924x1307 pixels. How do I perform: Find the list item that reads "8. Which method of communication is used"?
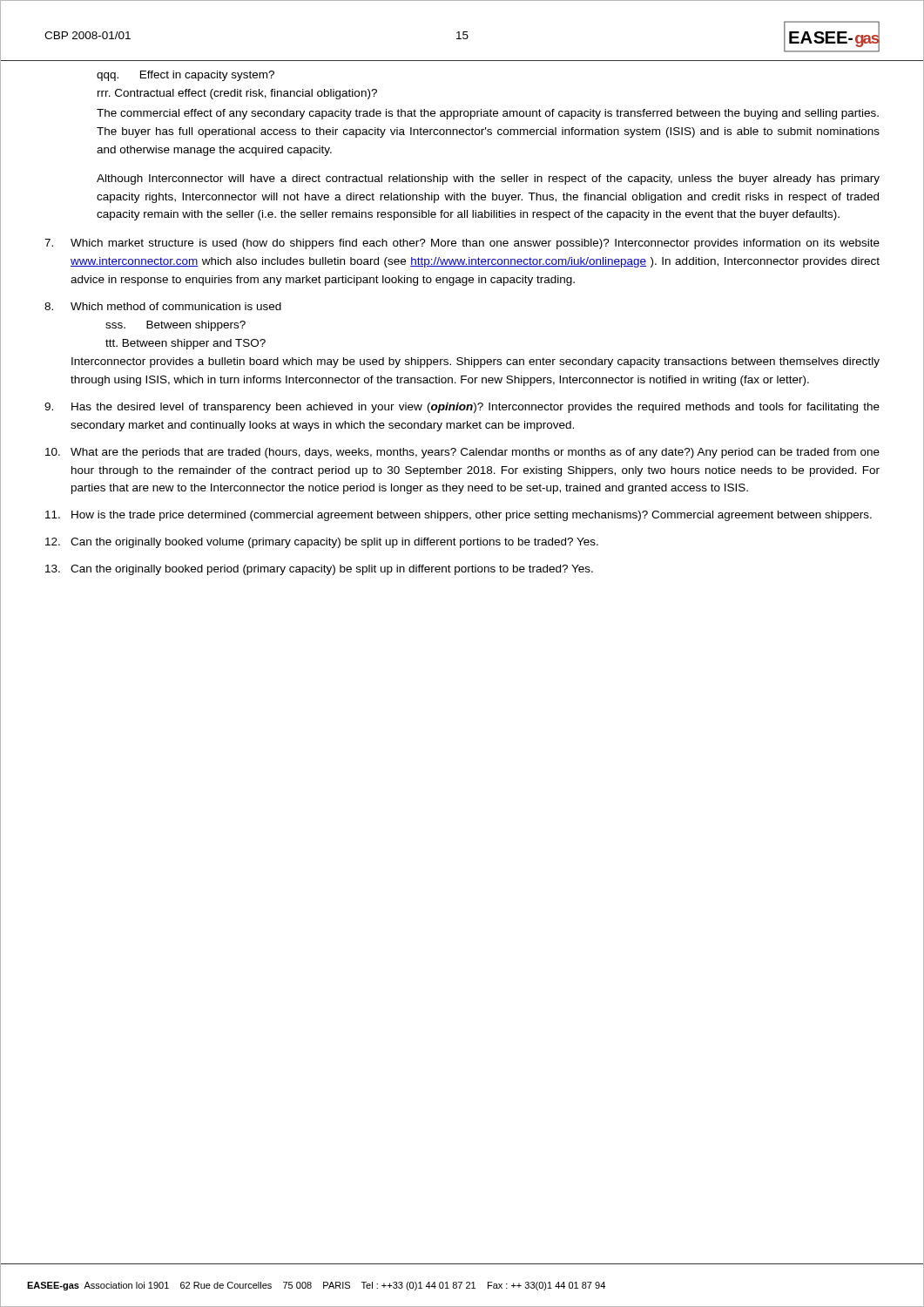tap(163, 306)
